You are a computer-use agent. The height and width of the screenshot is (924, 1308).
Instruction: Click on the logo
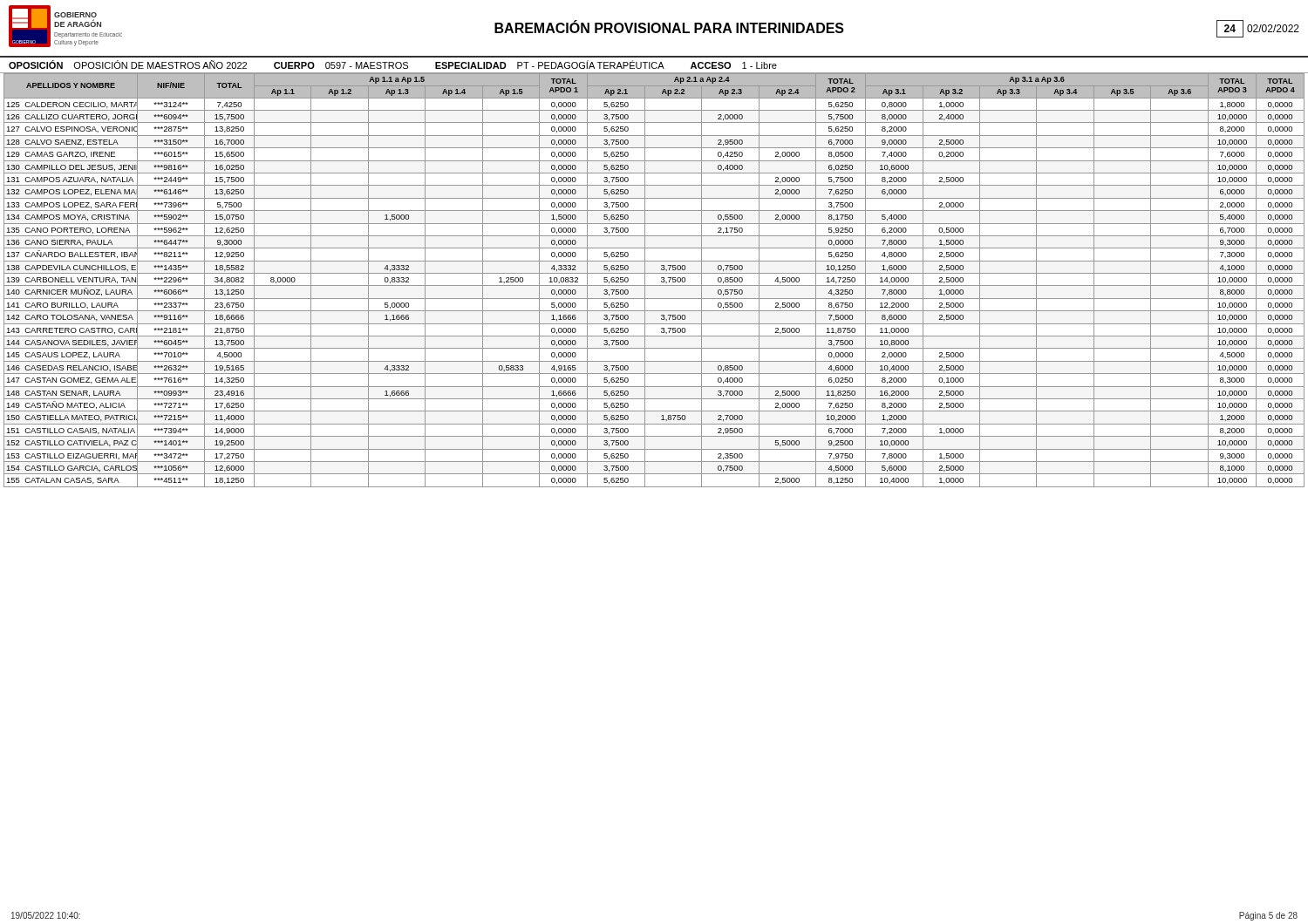pos(65,29)
